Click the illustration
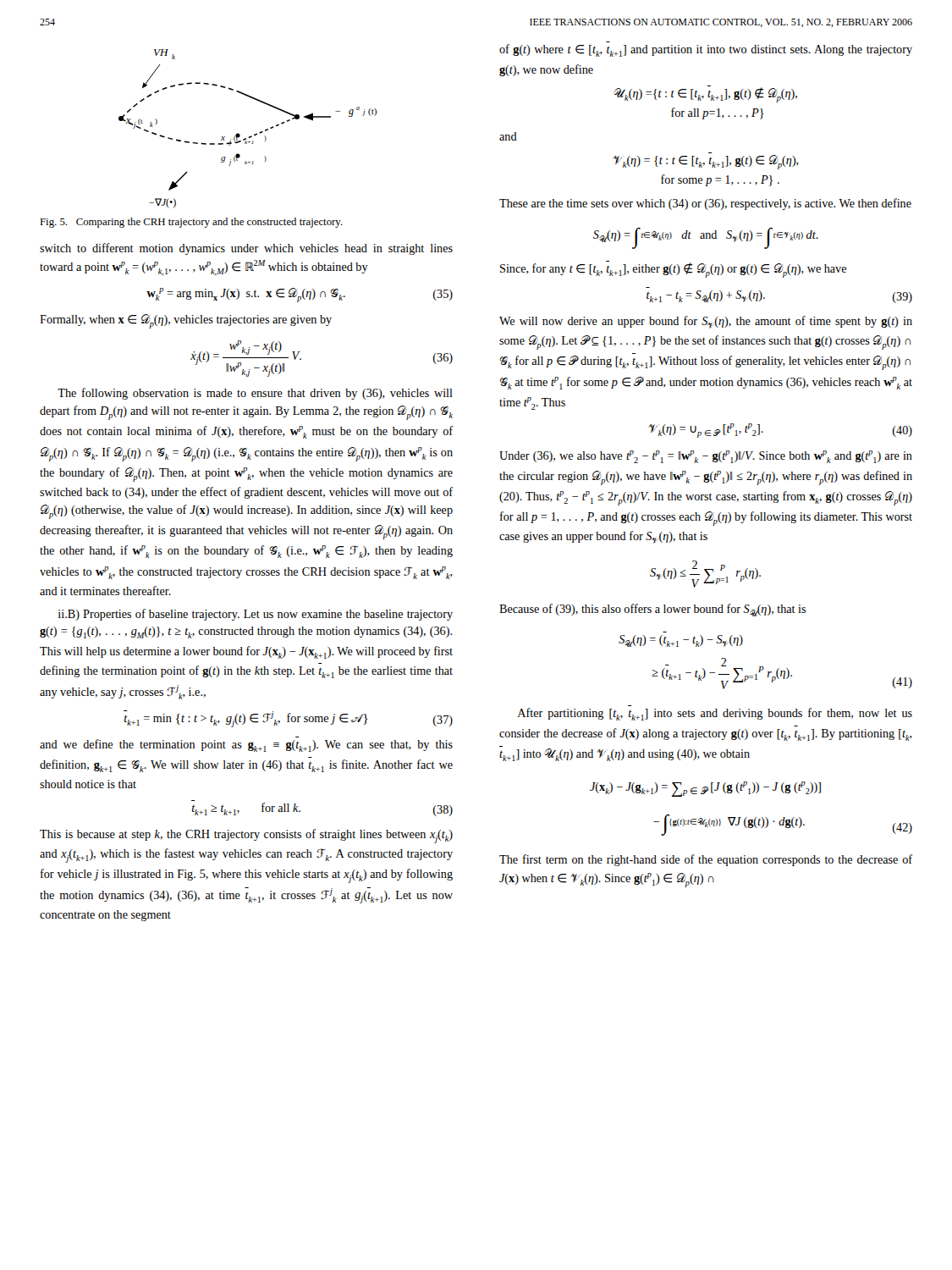The height and width of the screenshot is (1270, 952). pyautogui.click(x=246, y=125)
